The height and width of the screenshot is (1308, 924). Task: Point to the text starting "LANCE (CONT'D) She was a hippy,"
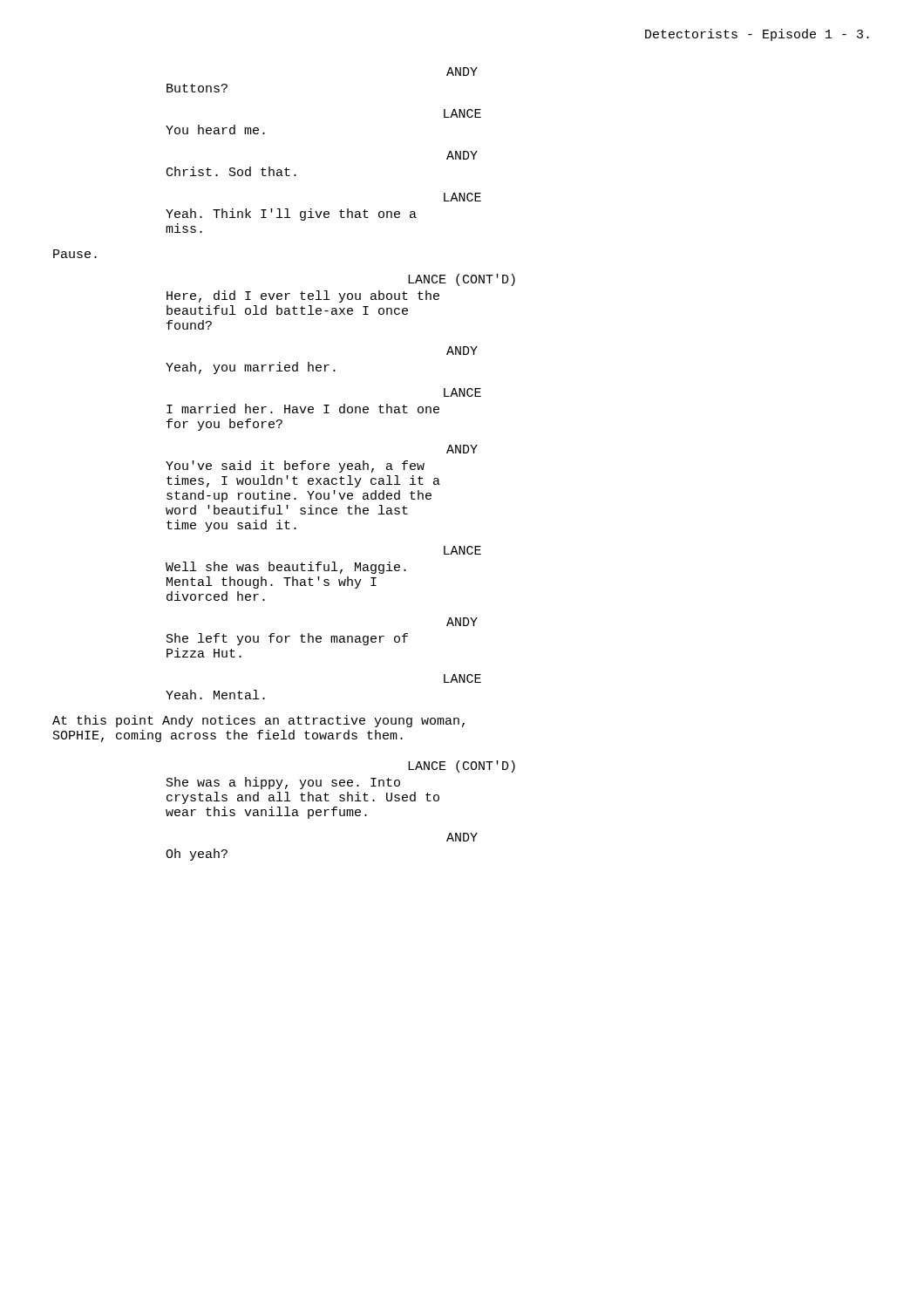point(462,766)
